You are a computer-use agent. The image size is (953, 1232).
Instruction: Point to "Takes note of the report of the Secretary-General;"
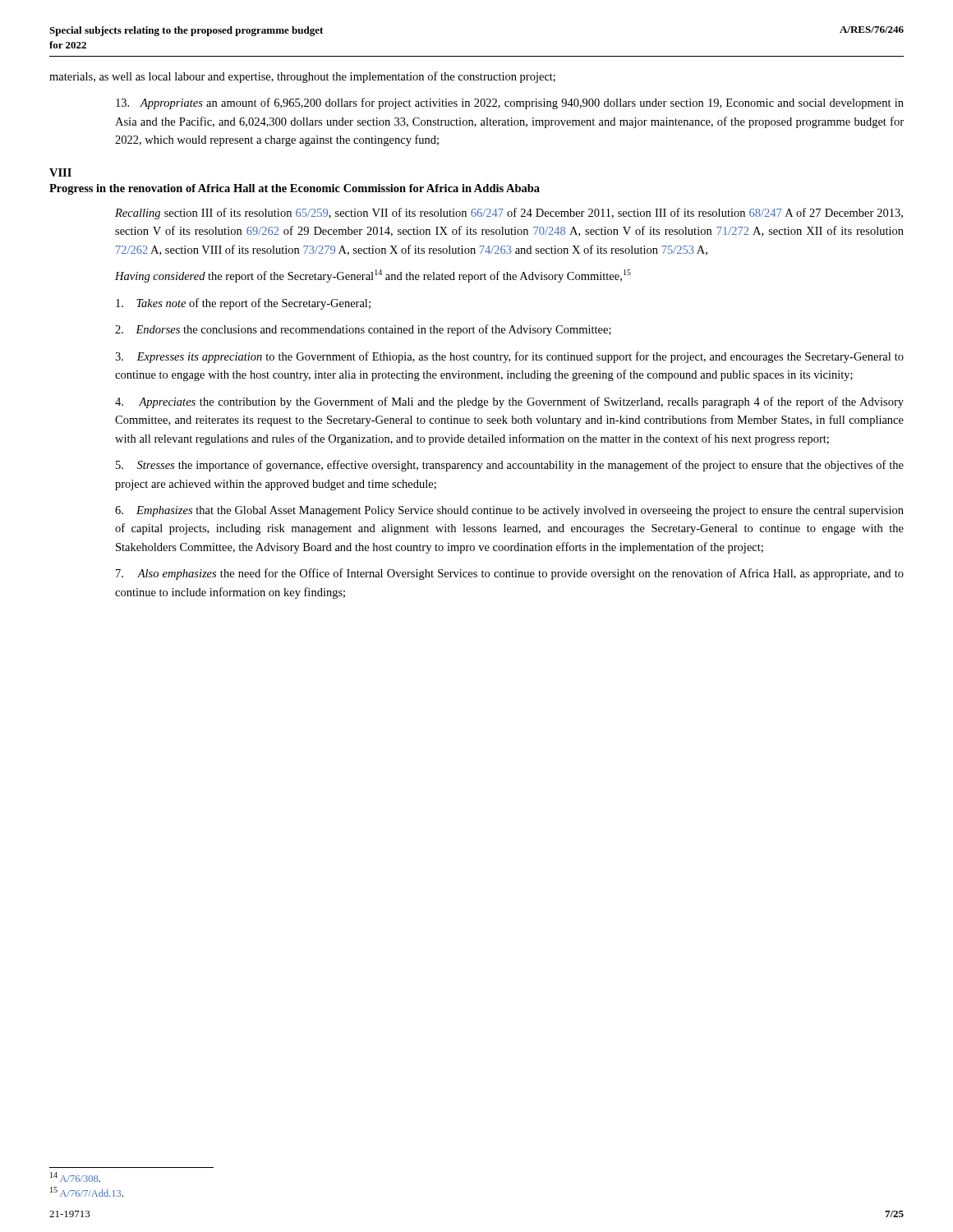tap(243, 303)
